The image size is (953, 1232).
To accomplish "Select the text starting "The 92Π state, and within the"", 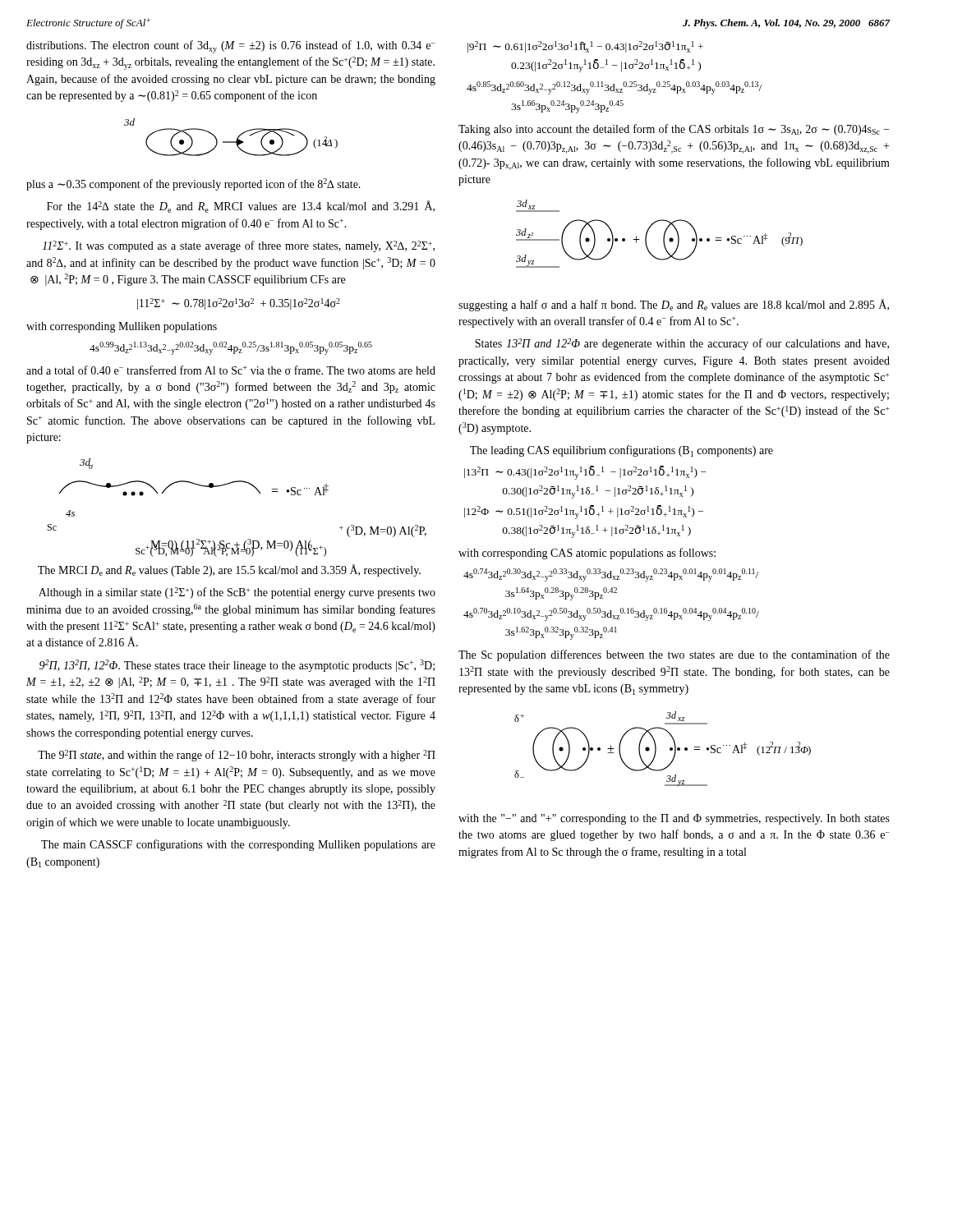I will click(x=231, y=788).
